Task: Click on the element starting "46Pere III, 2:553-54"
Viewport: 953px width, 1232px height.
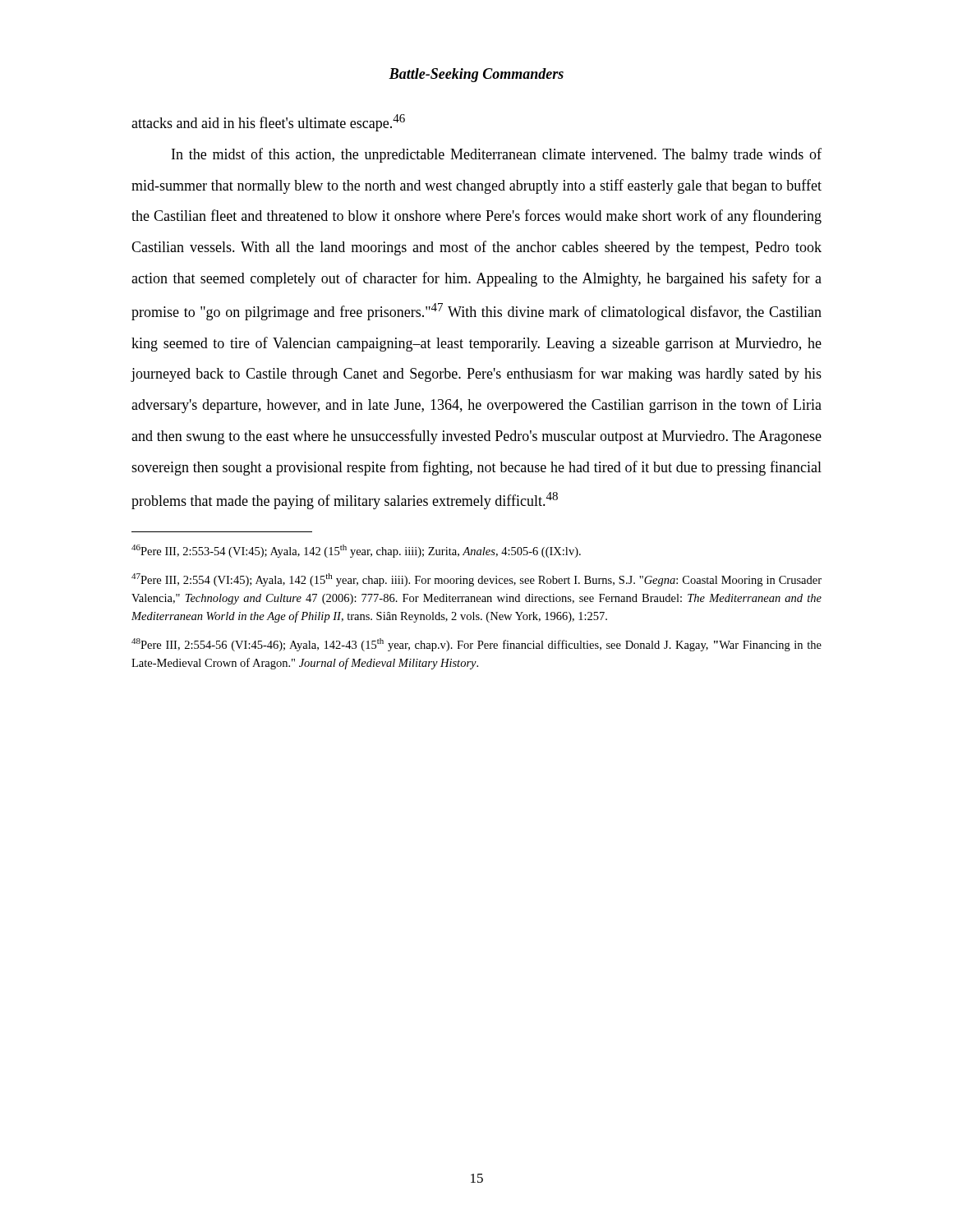Action: click(356, 550)
